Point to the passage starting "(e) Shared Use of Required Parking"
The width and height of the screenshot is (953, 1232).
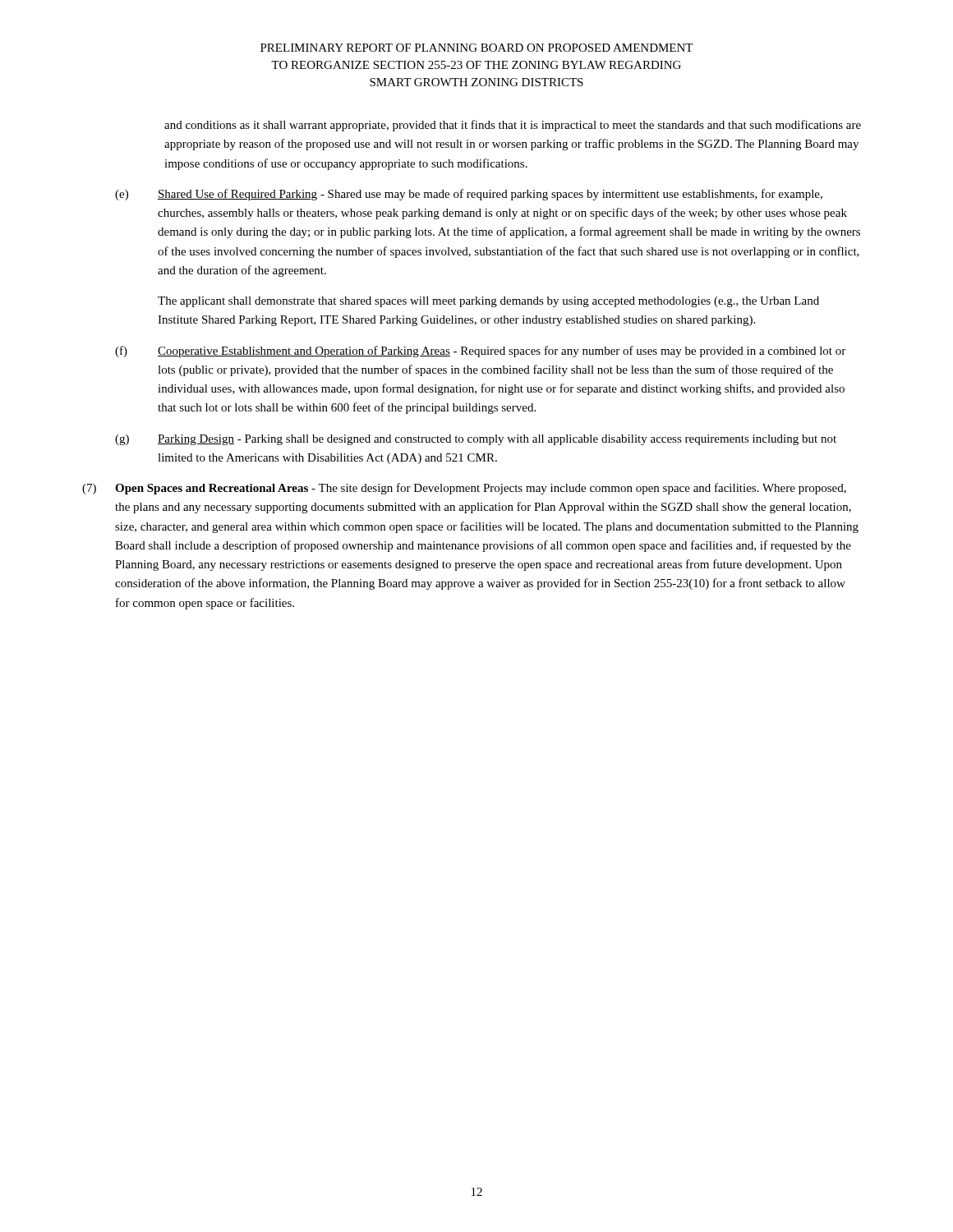coord(489,257)
